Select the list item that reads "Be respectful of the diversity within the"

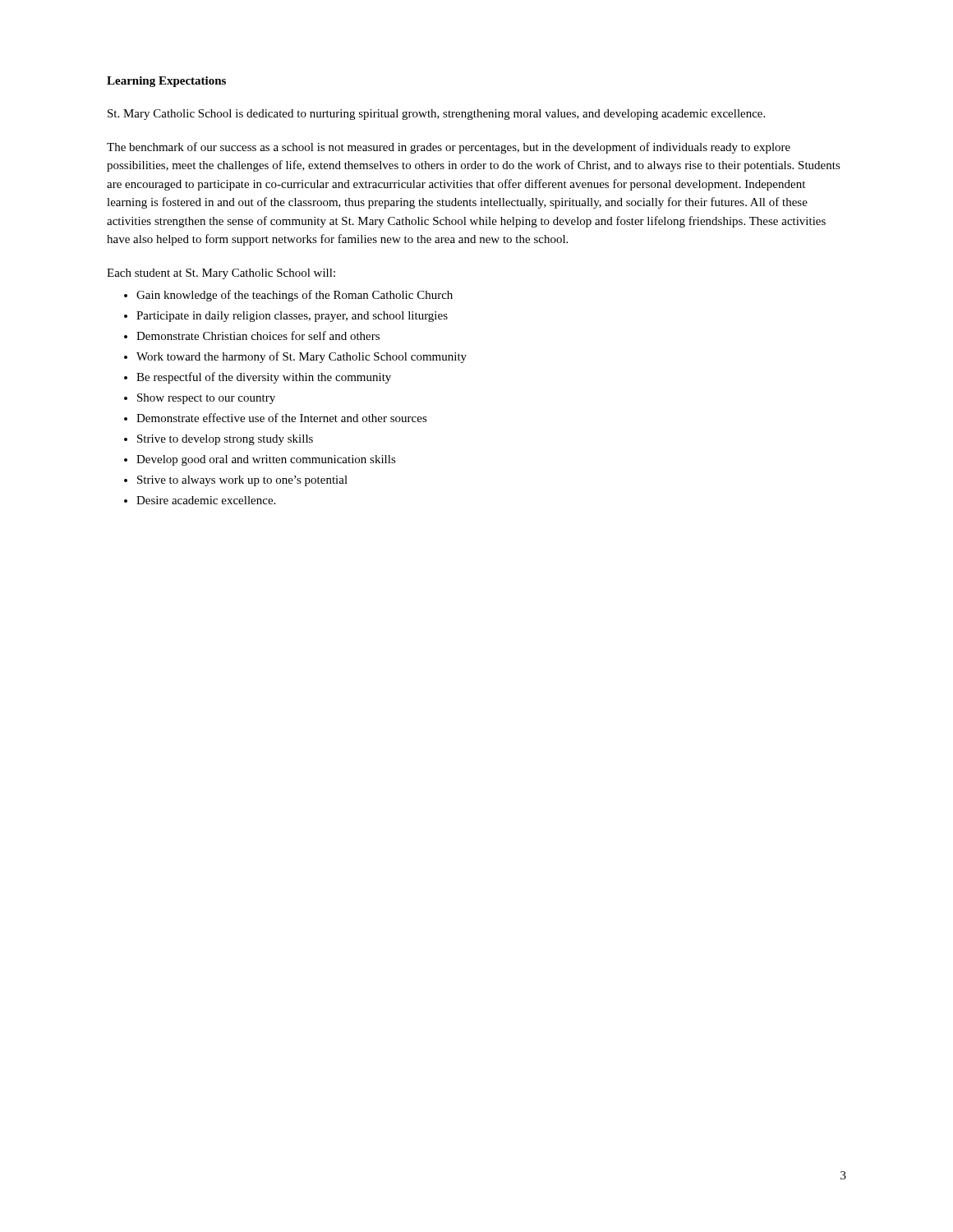264,377
